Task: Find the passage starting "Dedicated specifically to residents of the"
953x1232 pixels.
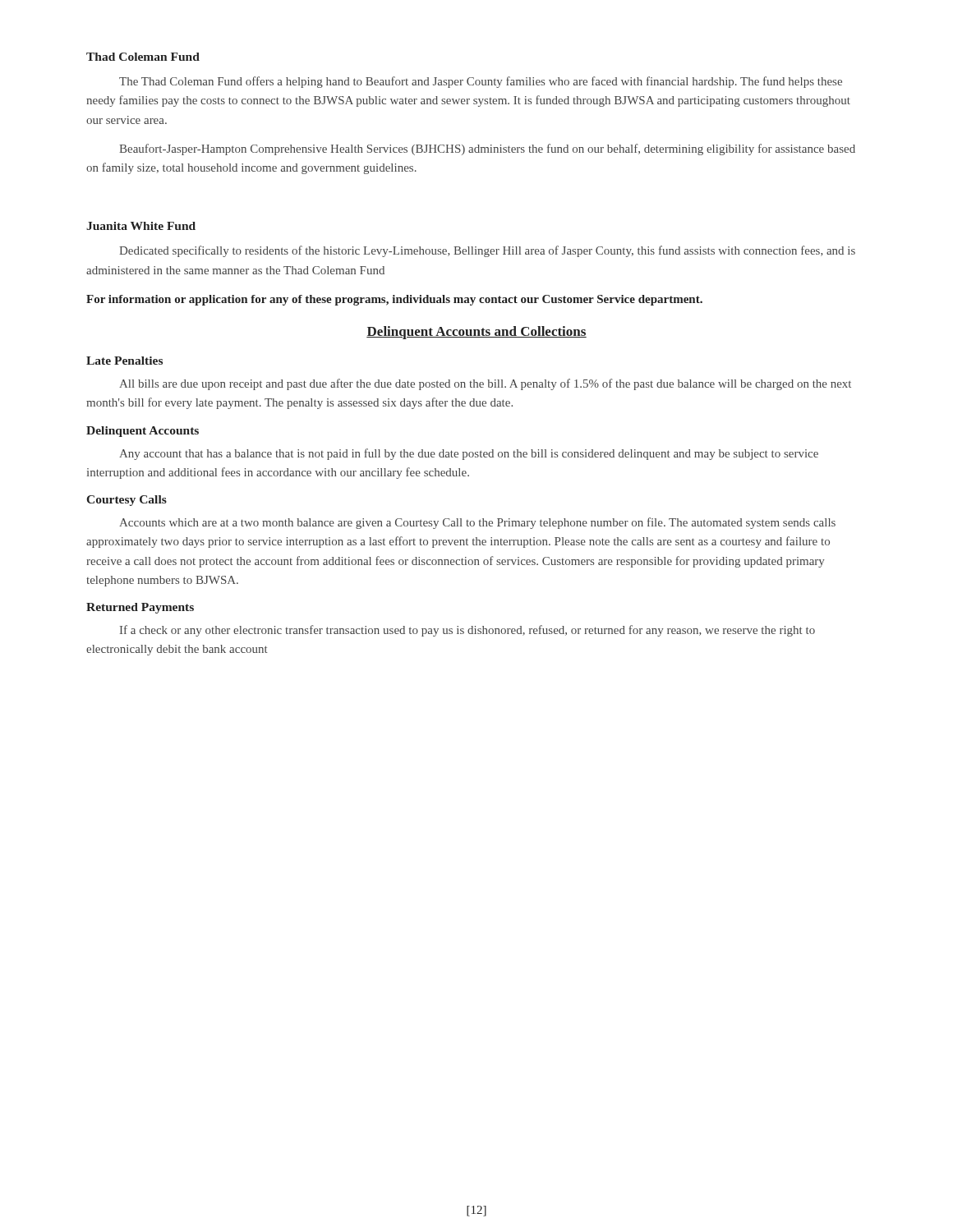Action: pos(476,261)
